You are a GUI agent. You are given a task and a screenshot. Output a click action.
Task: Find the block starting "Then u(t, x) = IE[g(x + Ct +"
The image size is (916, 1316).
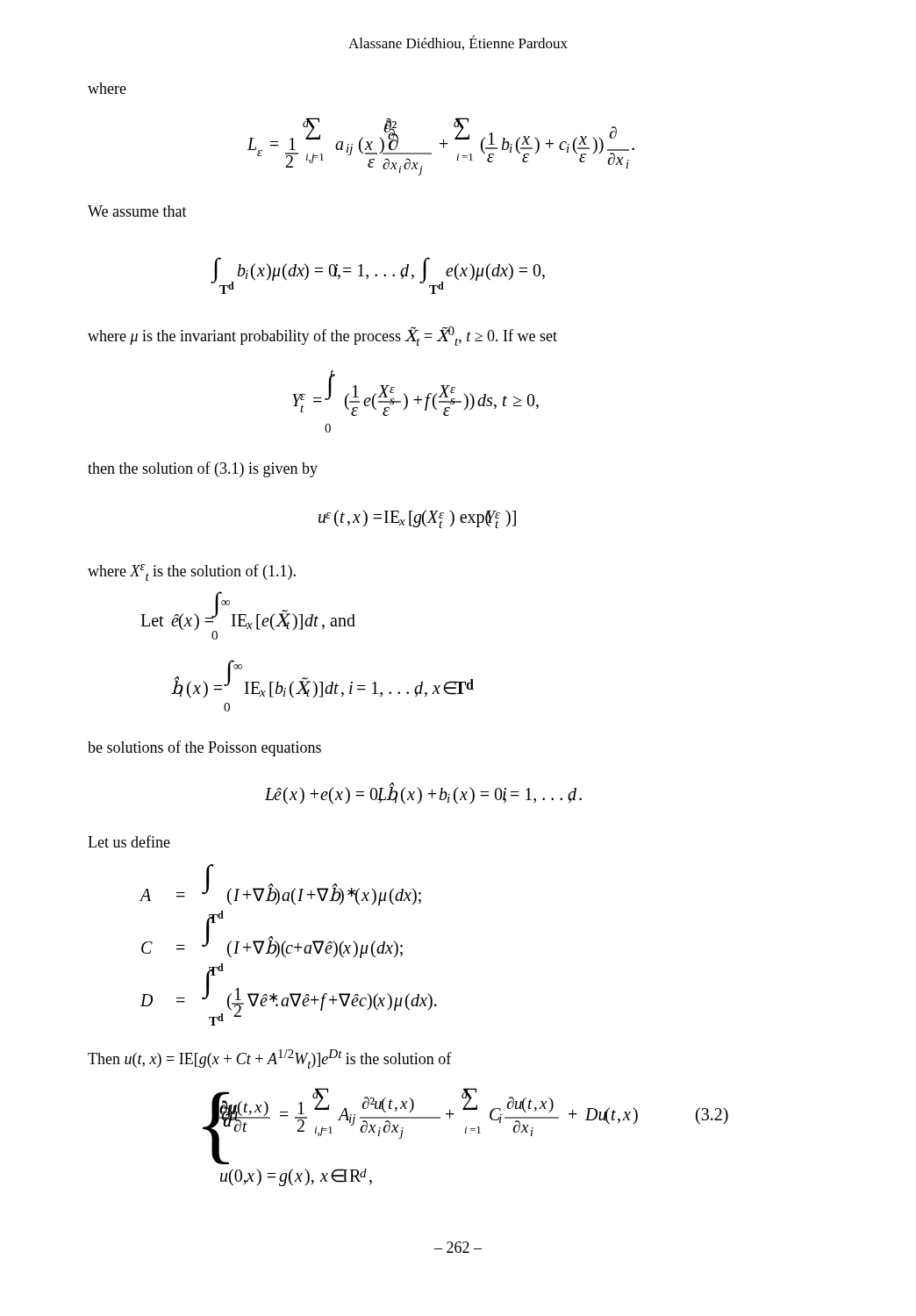coord(269,1059)
